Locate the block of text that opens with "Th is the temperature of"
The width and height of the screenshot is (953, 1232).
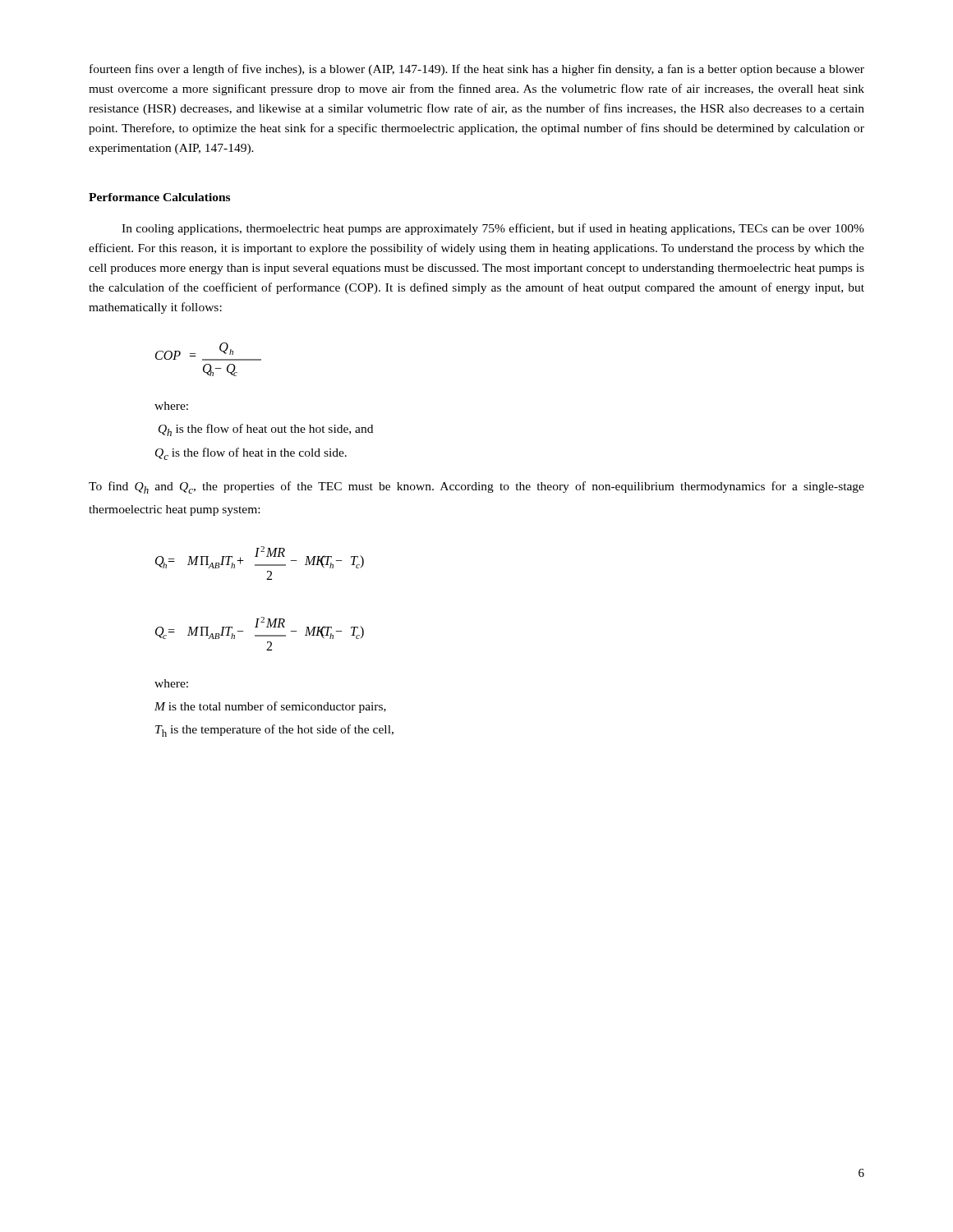point(274,730)
